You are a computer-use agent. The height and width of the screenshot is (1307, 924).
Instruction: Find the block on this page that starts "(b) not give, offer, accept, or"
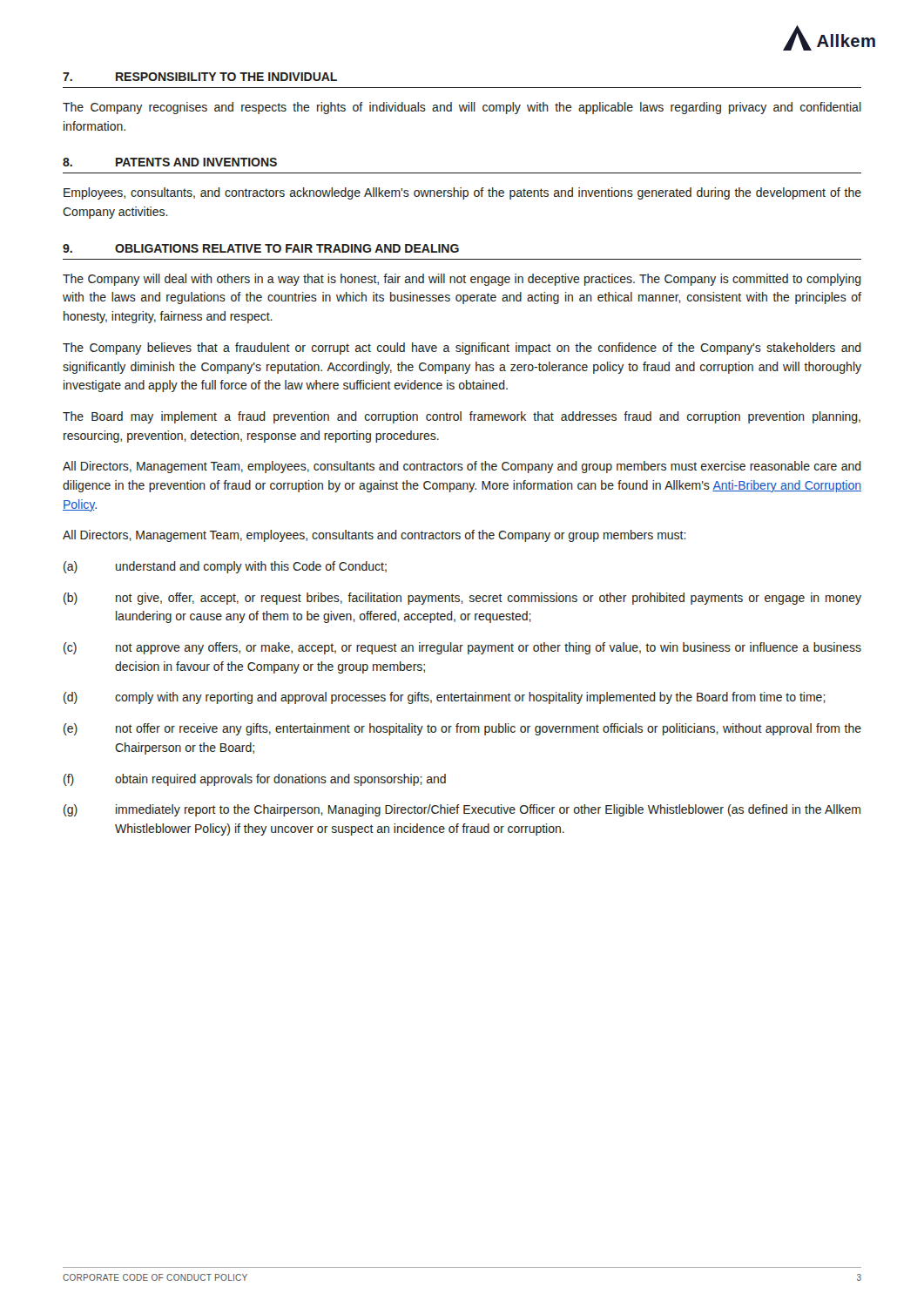[x=462, y=608]
